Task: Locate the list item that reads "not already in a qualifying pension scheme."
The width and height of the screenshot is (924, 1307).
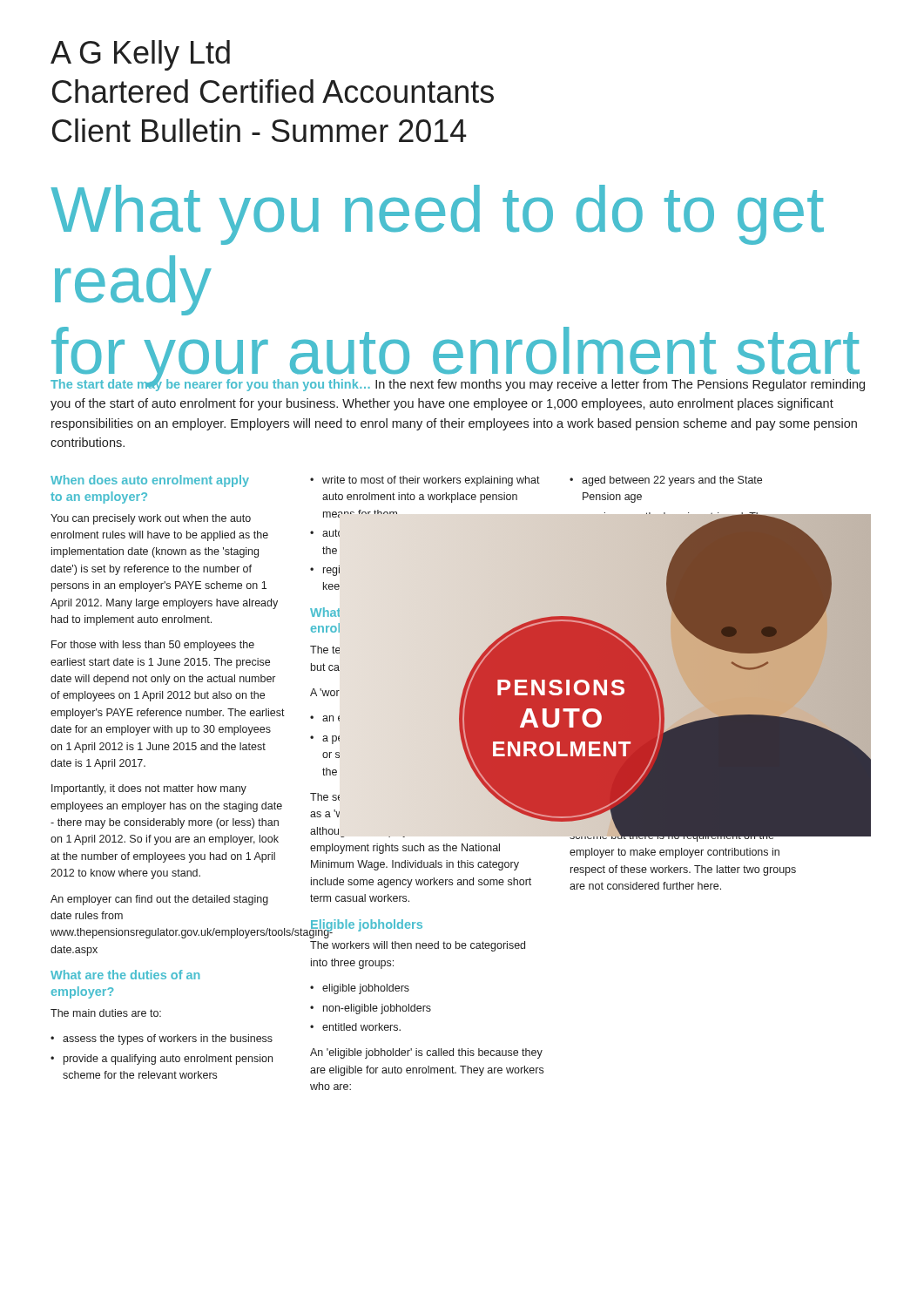Action: (x=627, y=606)
